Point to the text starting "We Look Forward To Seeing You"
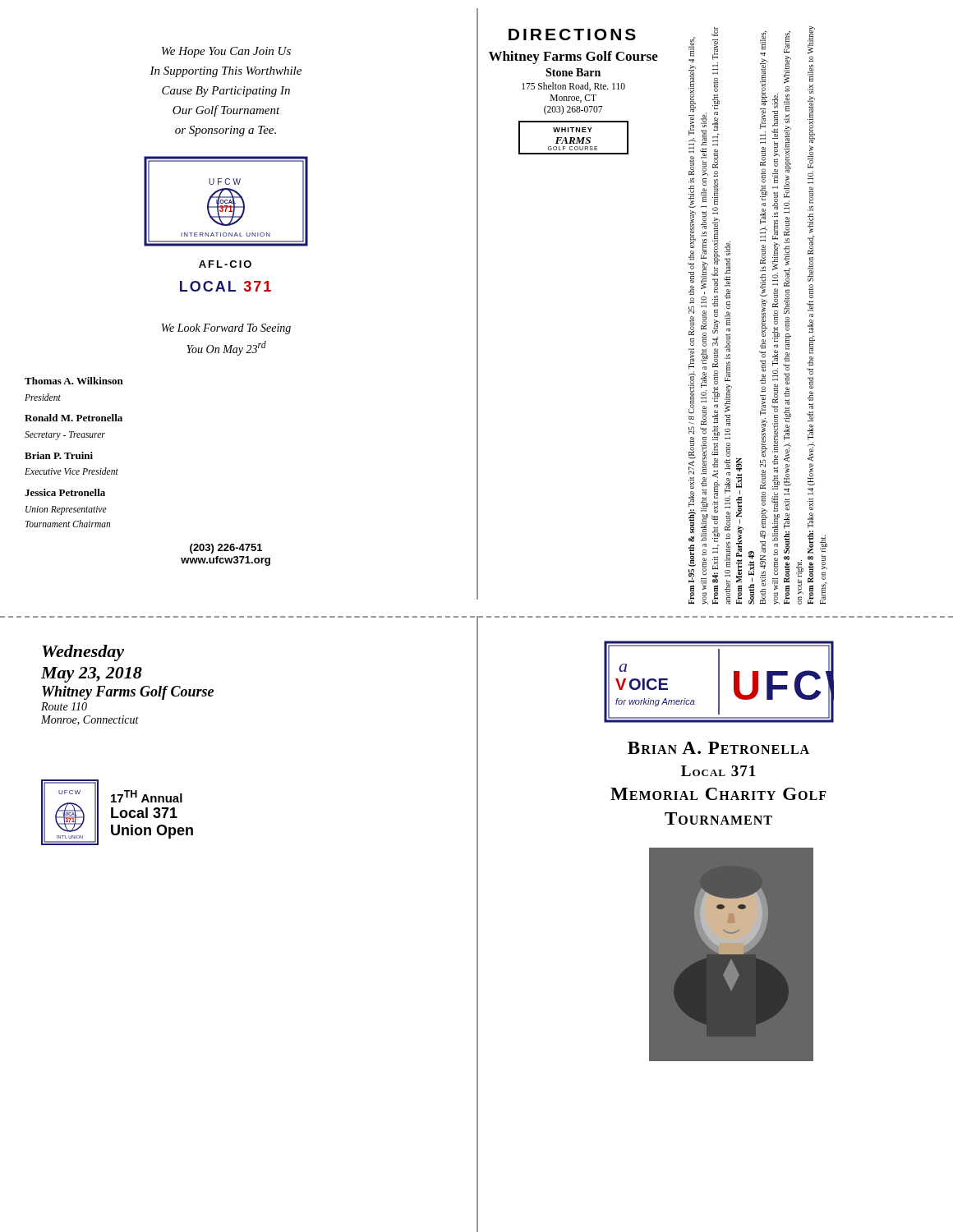 click(226, 339)
